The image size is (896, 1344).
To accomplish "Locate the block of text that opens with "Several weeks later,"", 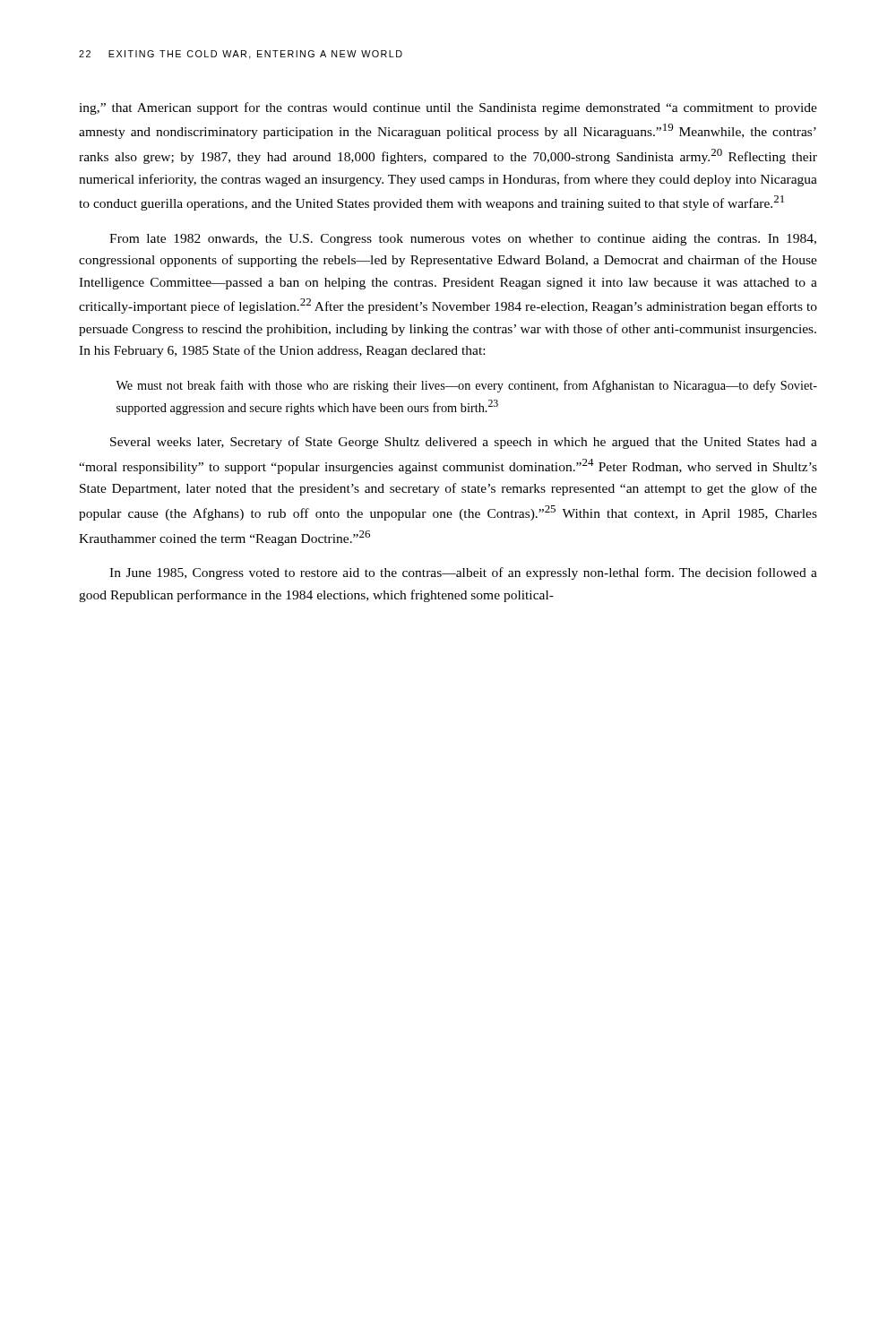I will (x=448, y=490).
